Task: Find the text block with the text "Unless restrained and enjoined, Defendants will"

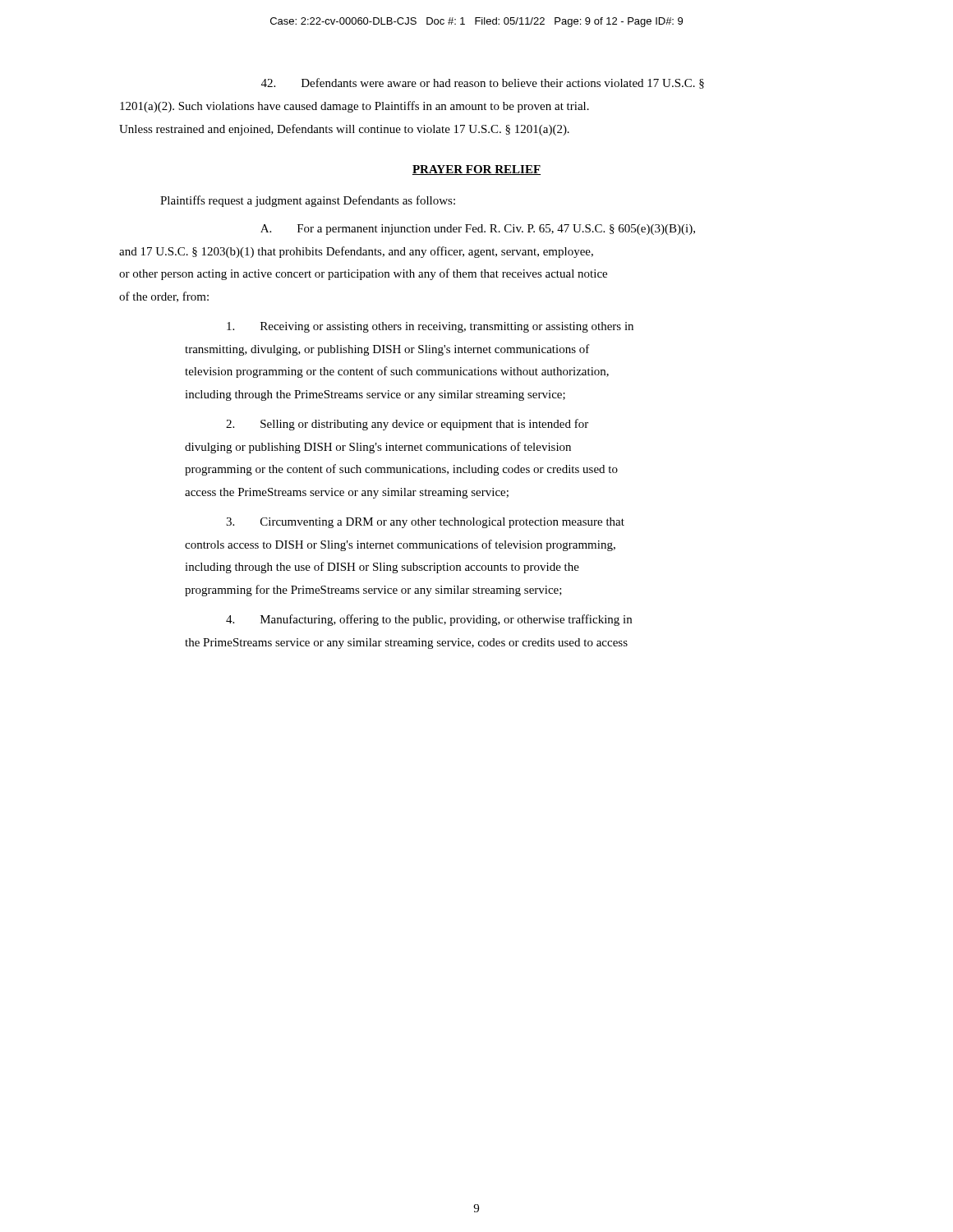Action: pos(345,129)
